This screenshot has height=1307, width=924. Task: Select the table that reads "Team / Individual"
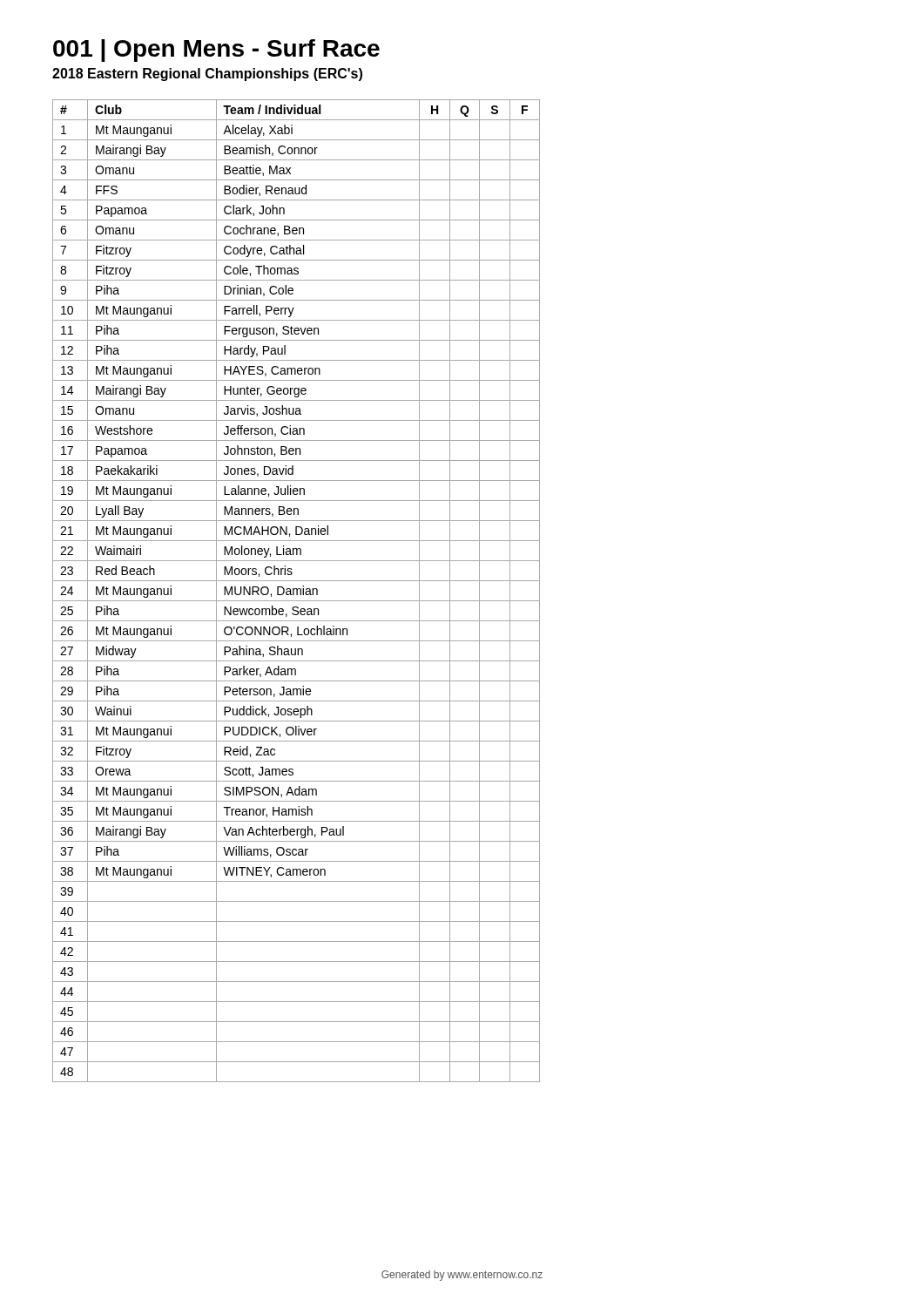click(462, 591)
